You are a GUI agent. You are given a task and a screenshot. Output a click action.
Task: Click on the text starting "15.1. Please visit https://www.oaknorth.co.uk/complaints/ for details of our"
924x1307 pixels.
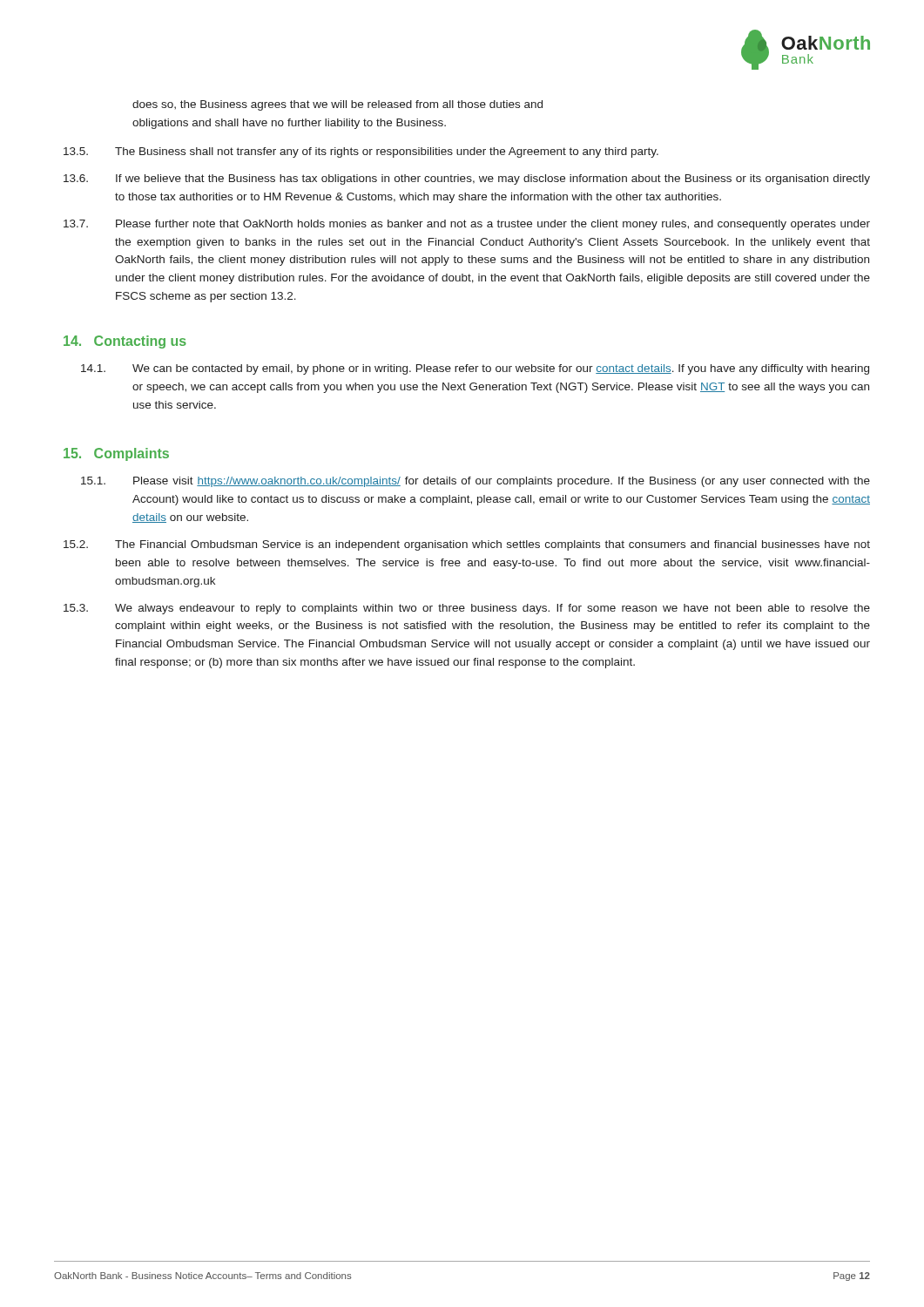475,500
